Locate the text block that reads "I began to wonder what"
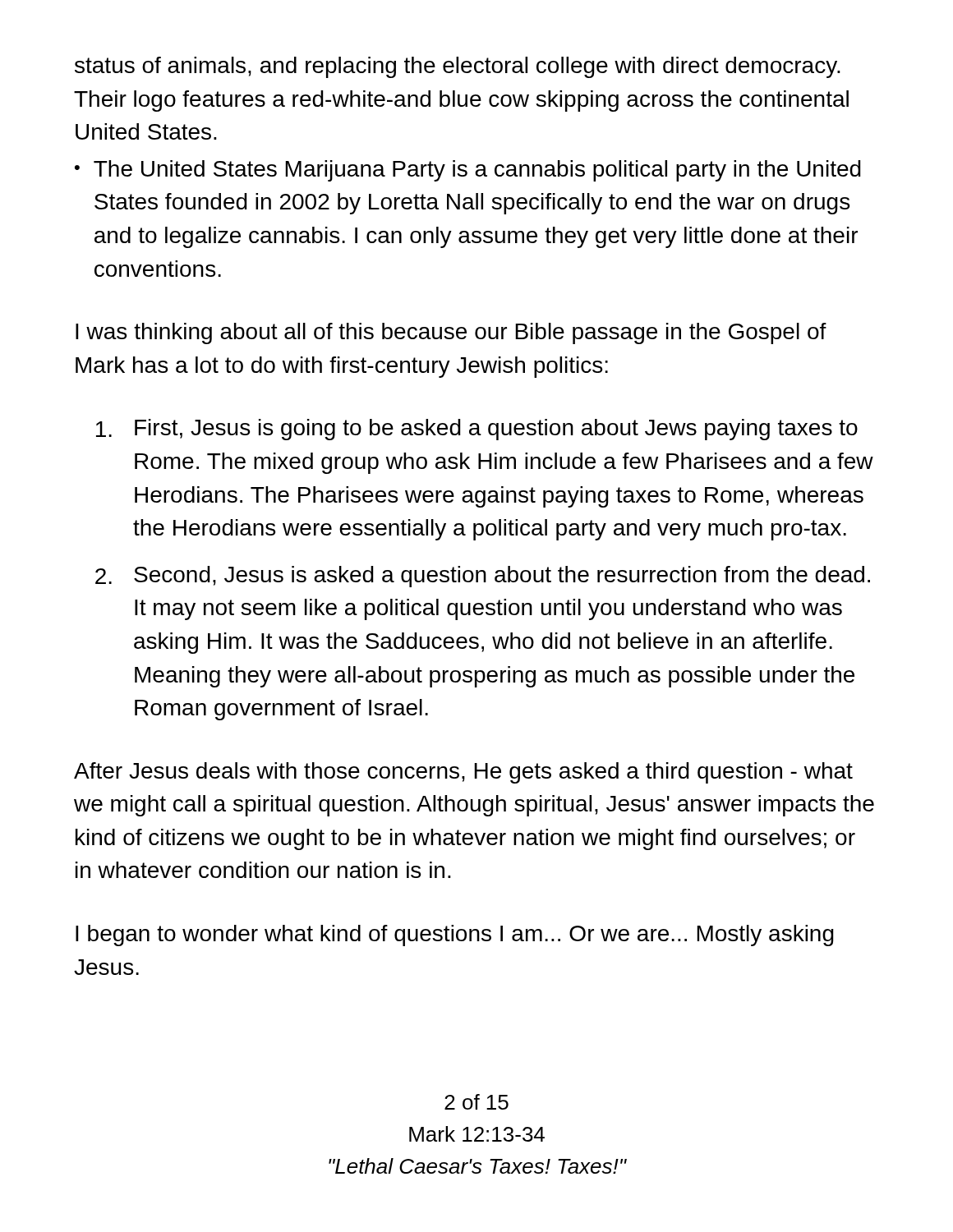The width and height of the screenshot is (953, 1232). coord(454,950)
